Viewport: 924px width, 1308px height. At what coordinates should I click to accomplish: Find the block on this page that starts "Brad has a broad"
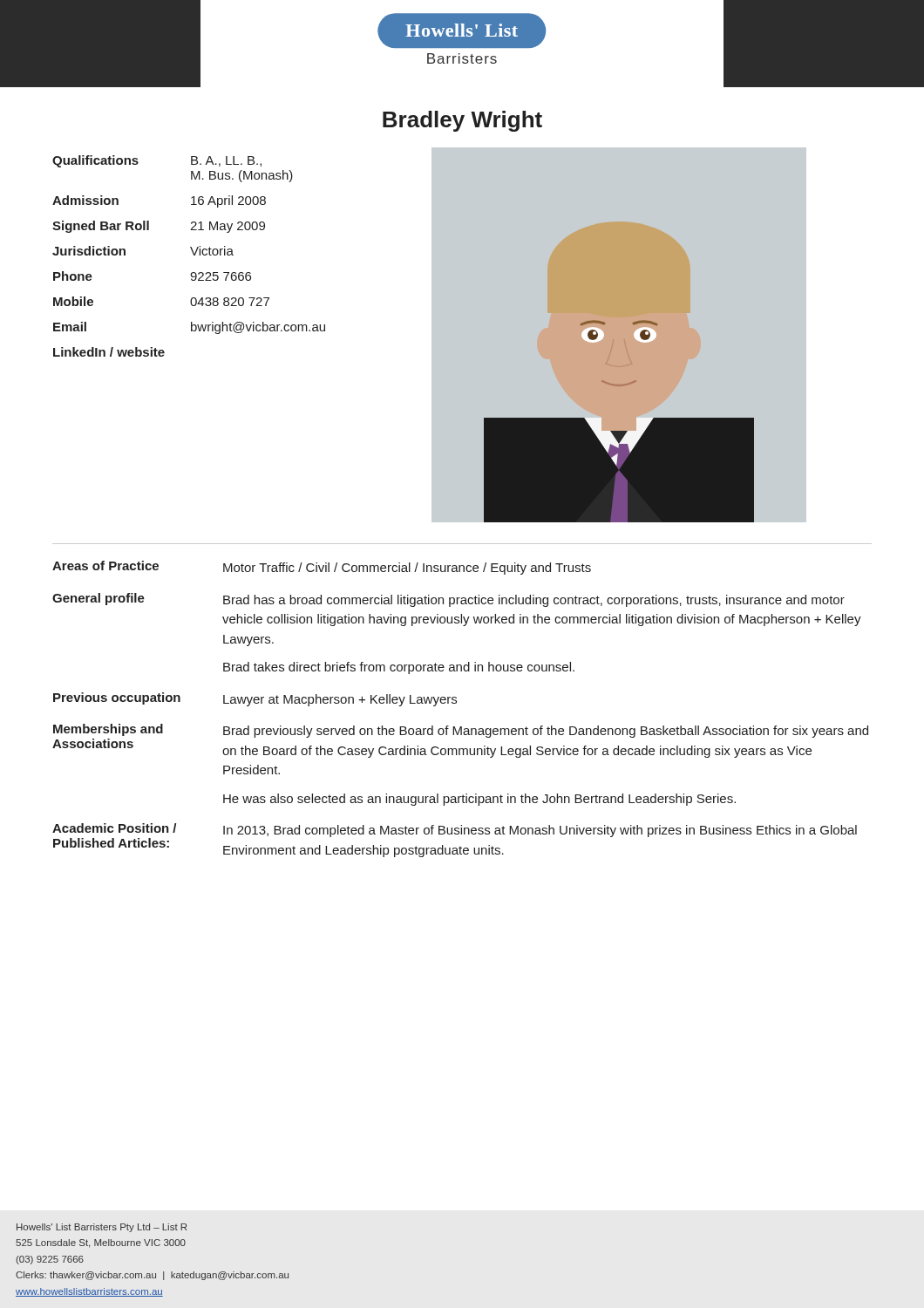547,634
